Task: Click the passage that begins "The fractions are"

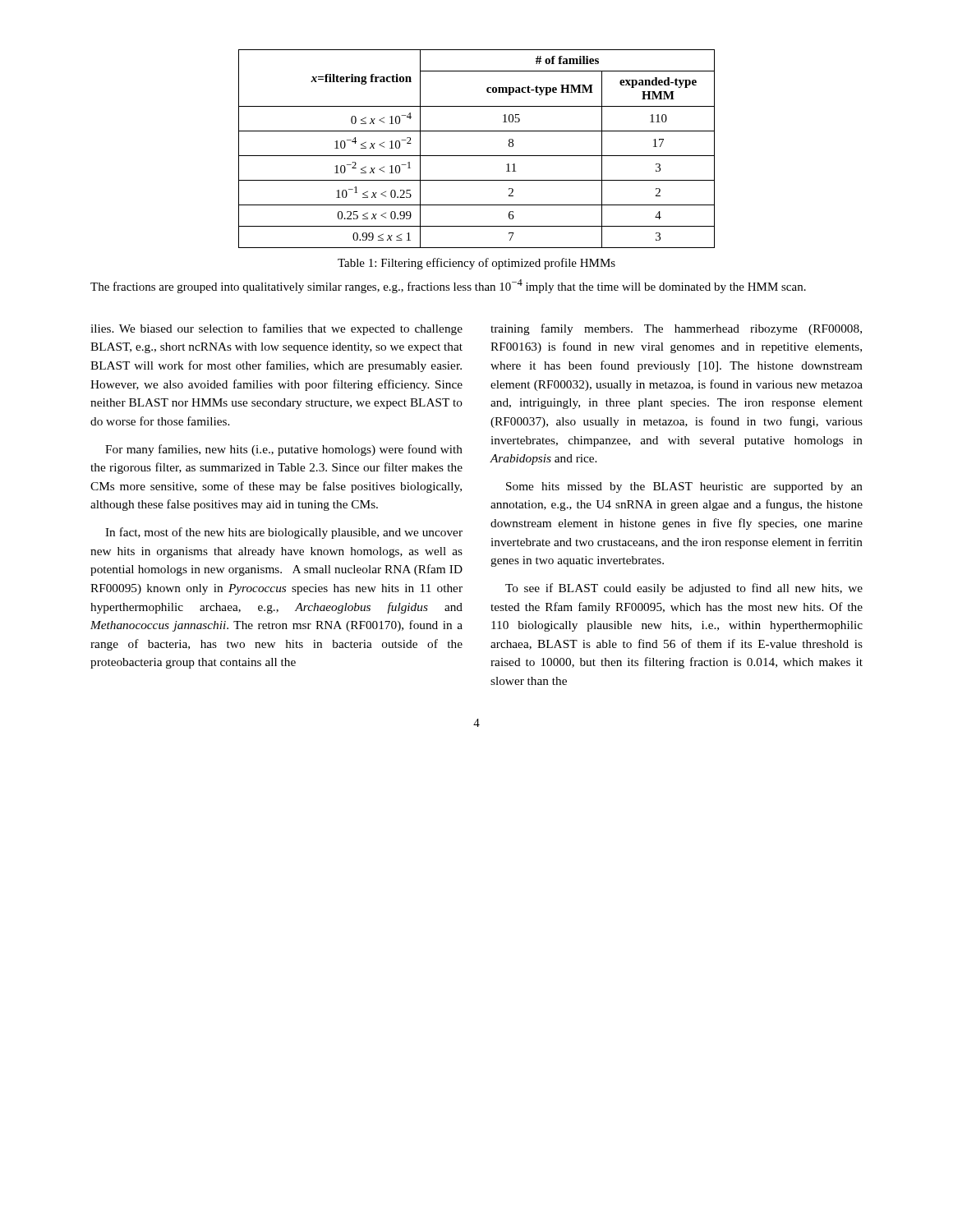Action: click(x=448, y=285)
